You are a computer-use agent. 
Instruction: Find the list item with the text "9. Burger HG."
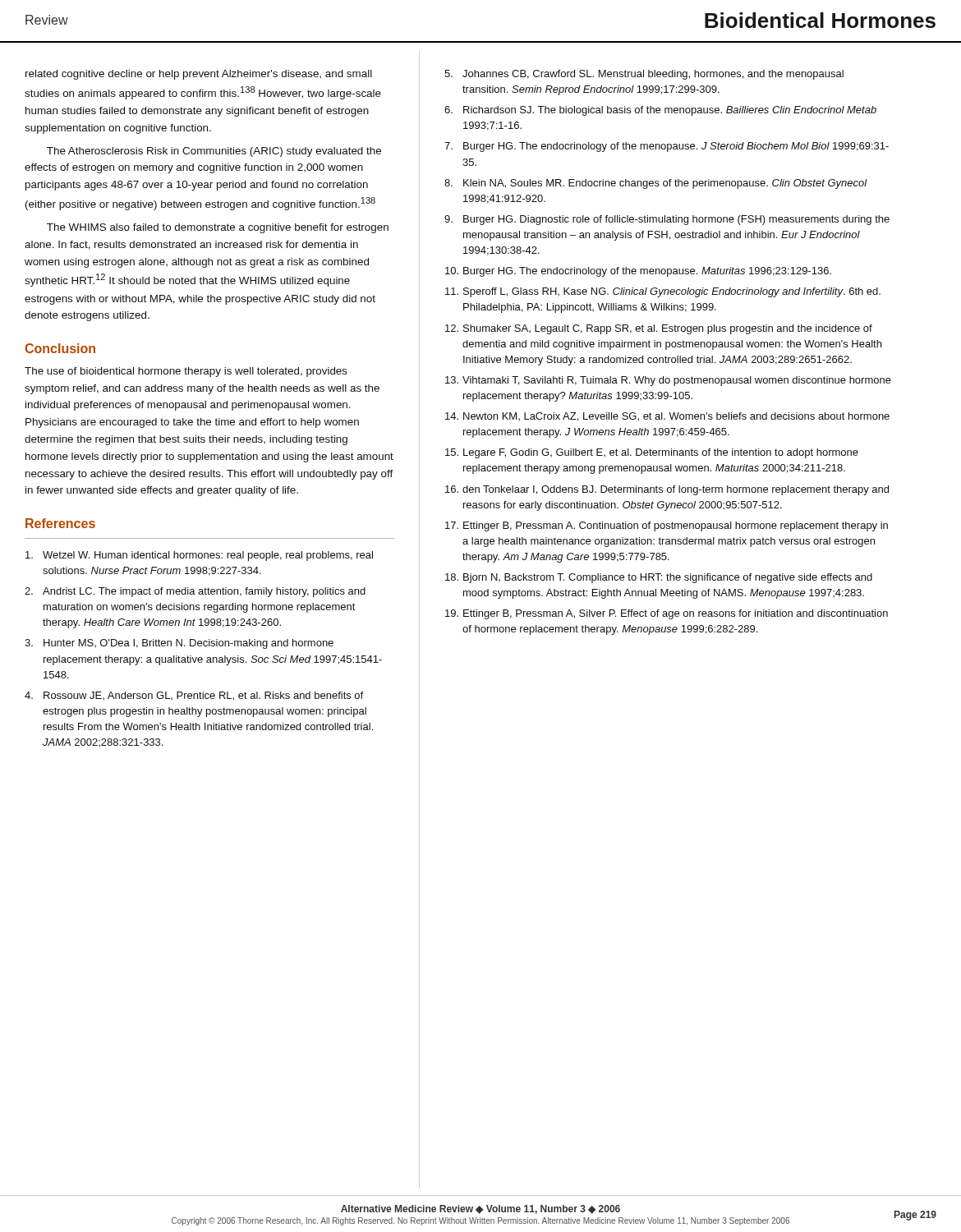[668, 235]
